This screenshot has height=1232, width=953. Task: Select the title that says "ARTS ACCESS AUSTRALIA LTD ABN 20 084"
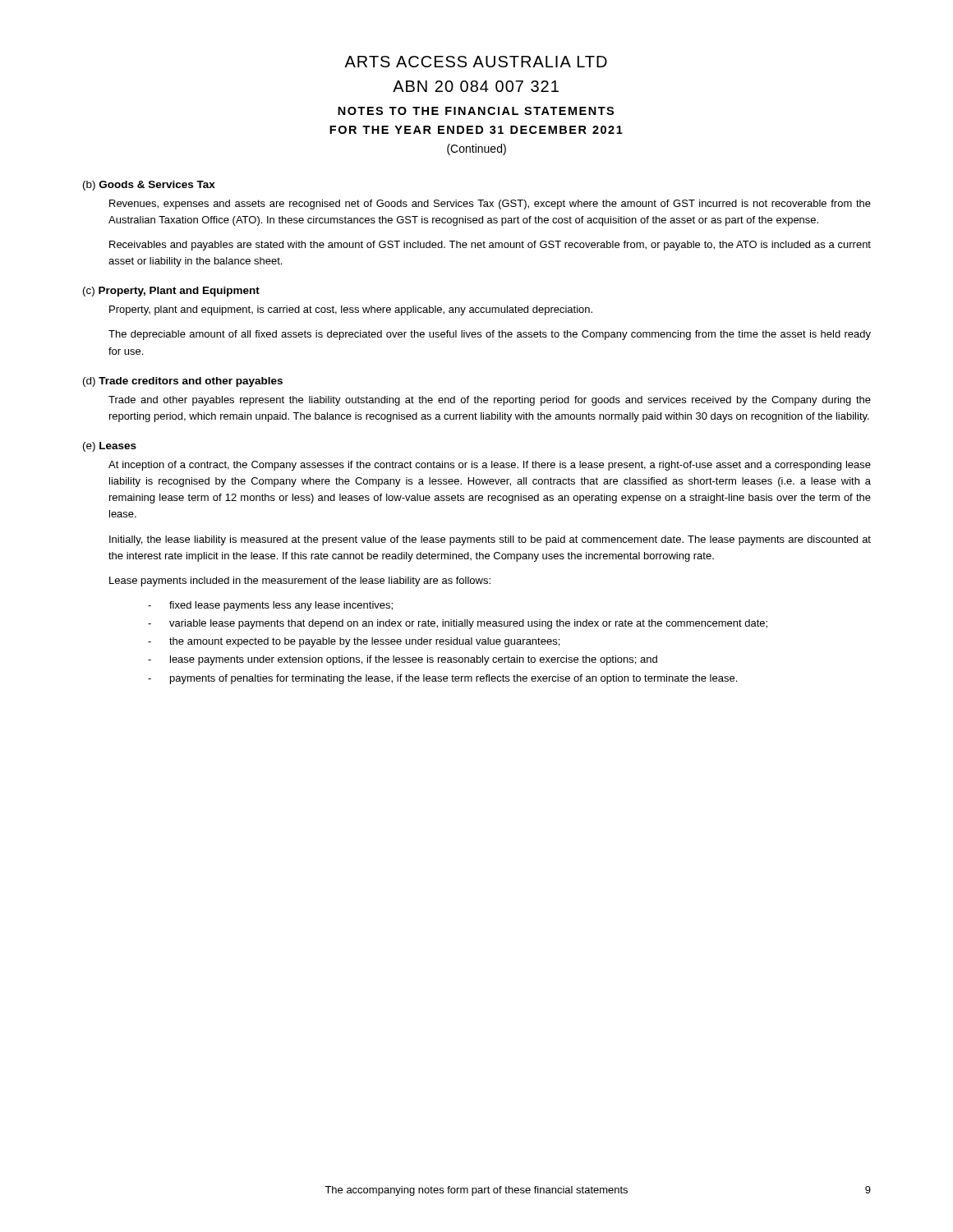point(476,74)
